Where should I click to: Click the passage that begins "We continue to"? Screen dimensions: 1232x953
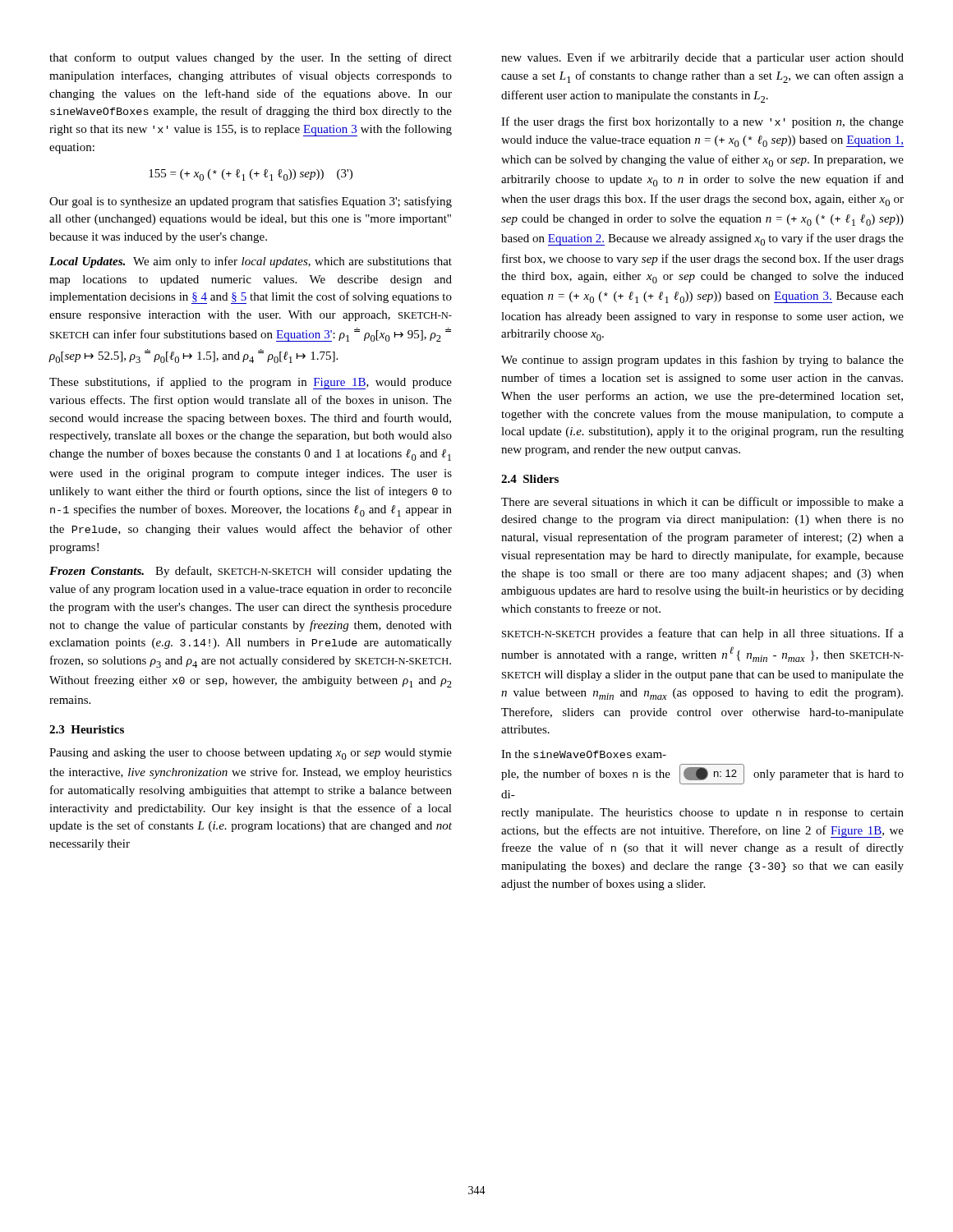(x=702, y=405)
